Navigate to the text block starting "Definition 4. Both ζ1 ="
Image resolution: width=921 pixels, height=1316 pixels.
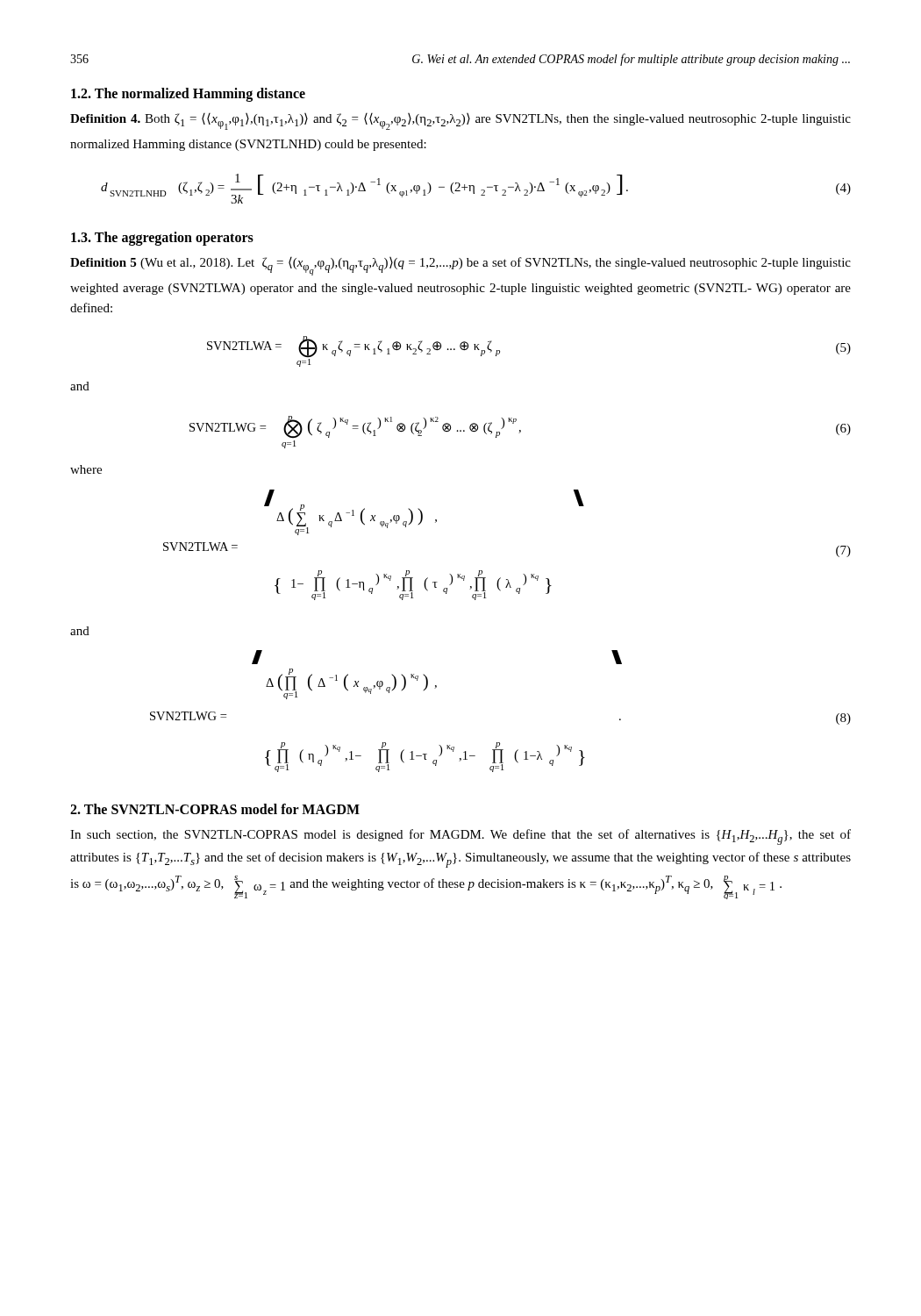tap(460, 132)
